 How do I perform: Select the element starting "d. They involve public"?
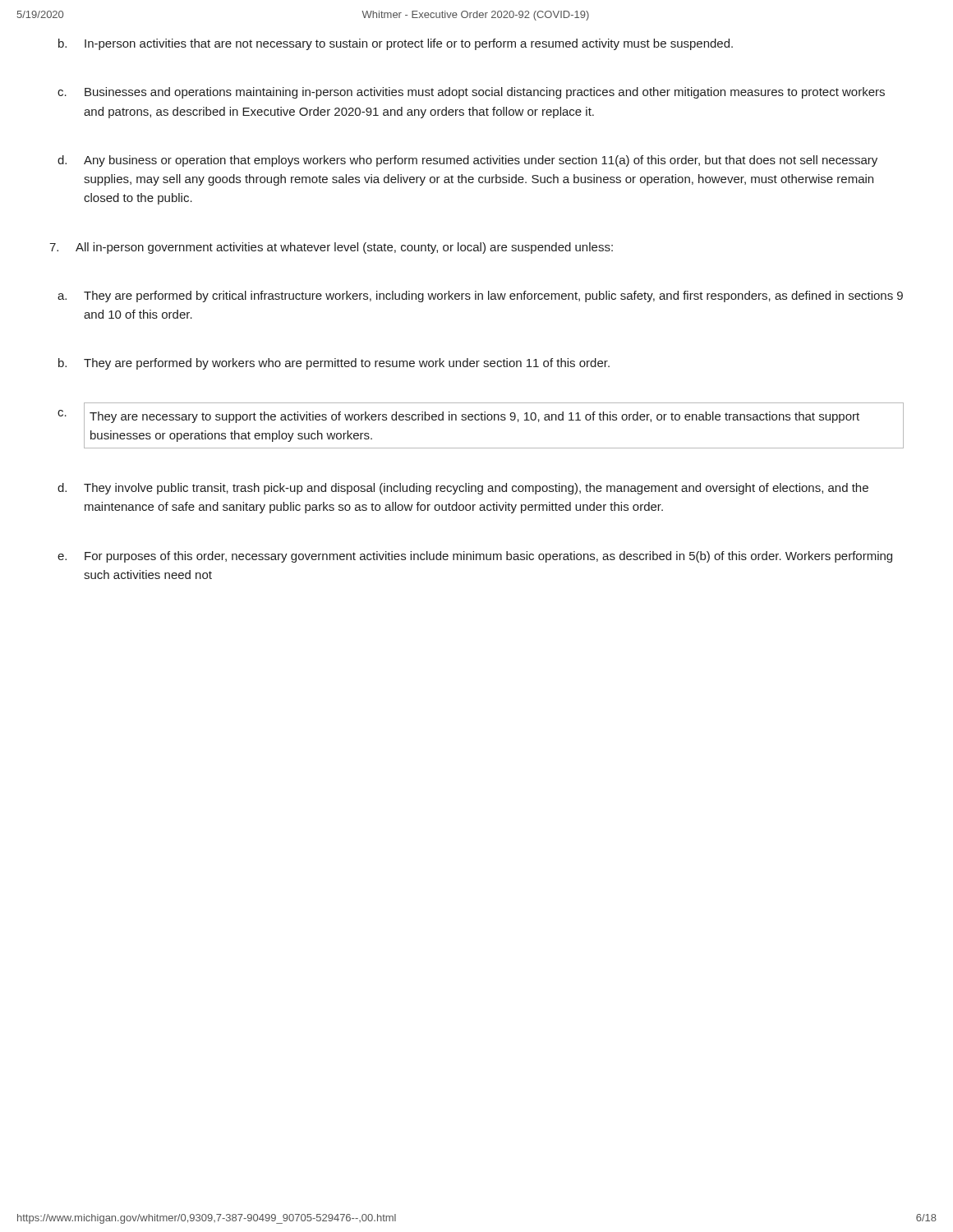point(476,497)
